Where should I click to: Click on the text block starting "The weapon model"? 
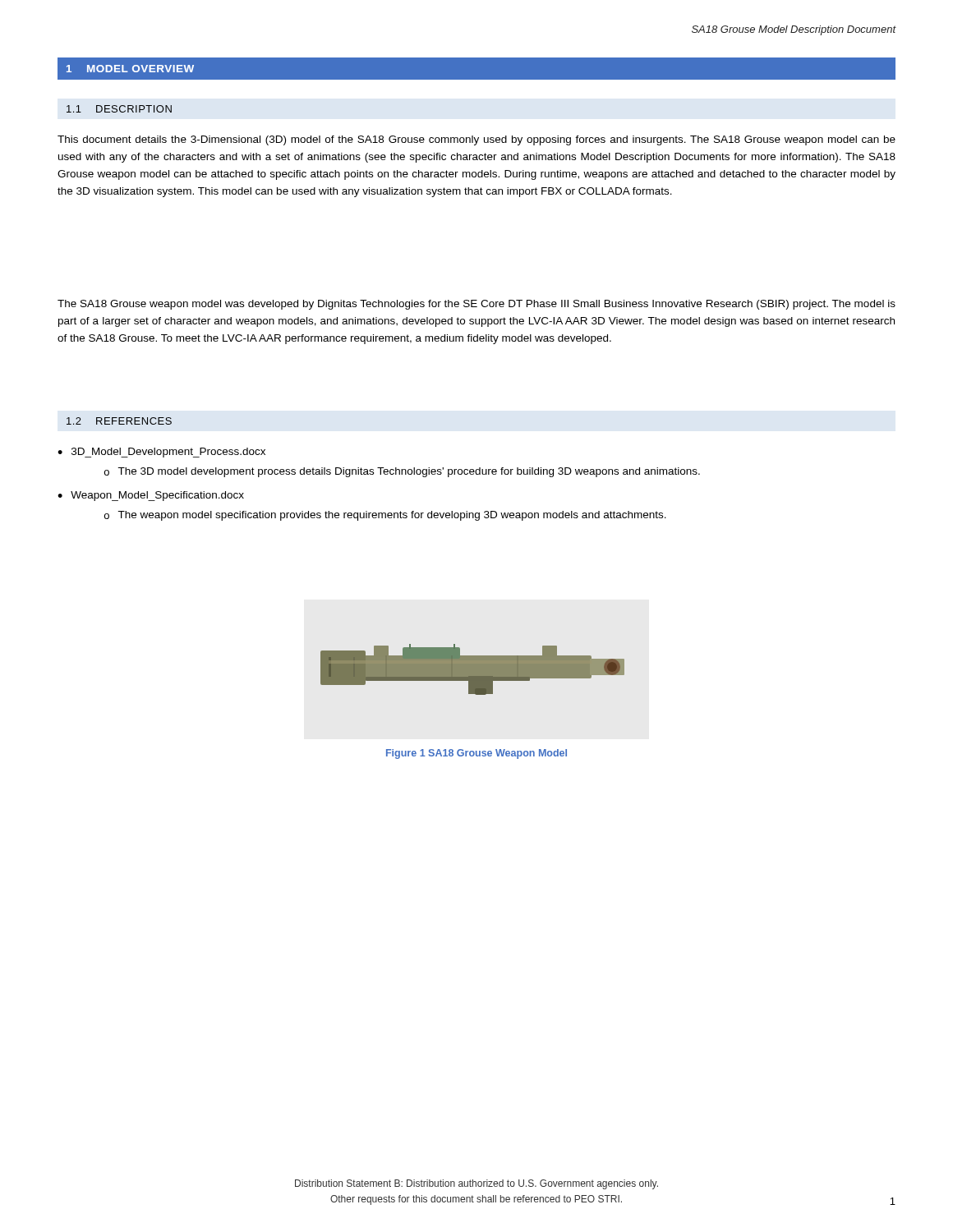click(x=392, y=515)
